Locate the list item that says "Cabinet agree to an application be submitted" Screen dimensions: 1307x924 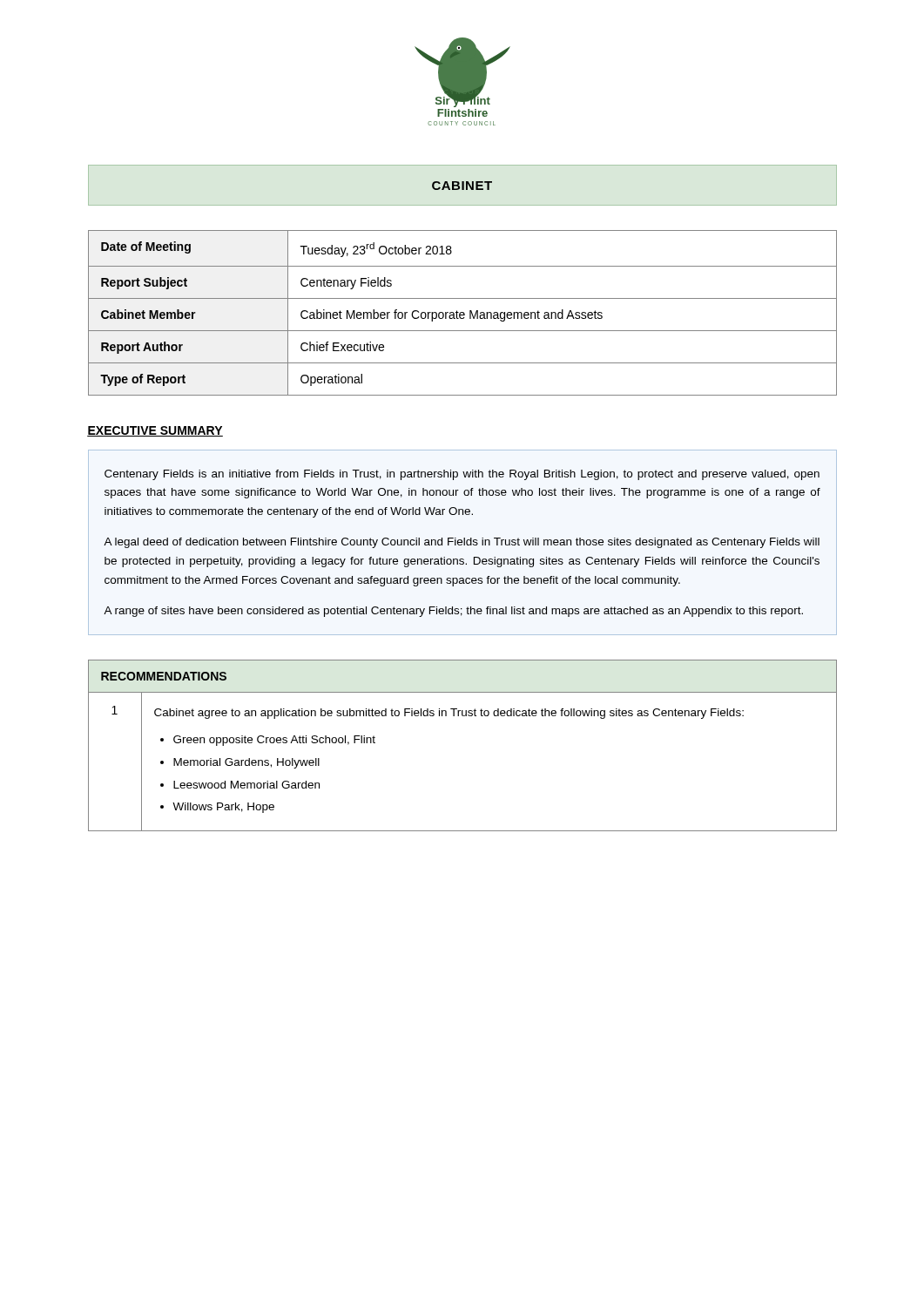(x=449, y=714)
